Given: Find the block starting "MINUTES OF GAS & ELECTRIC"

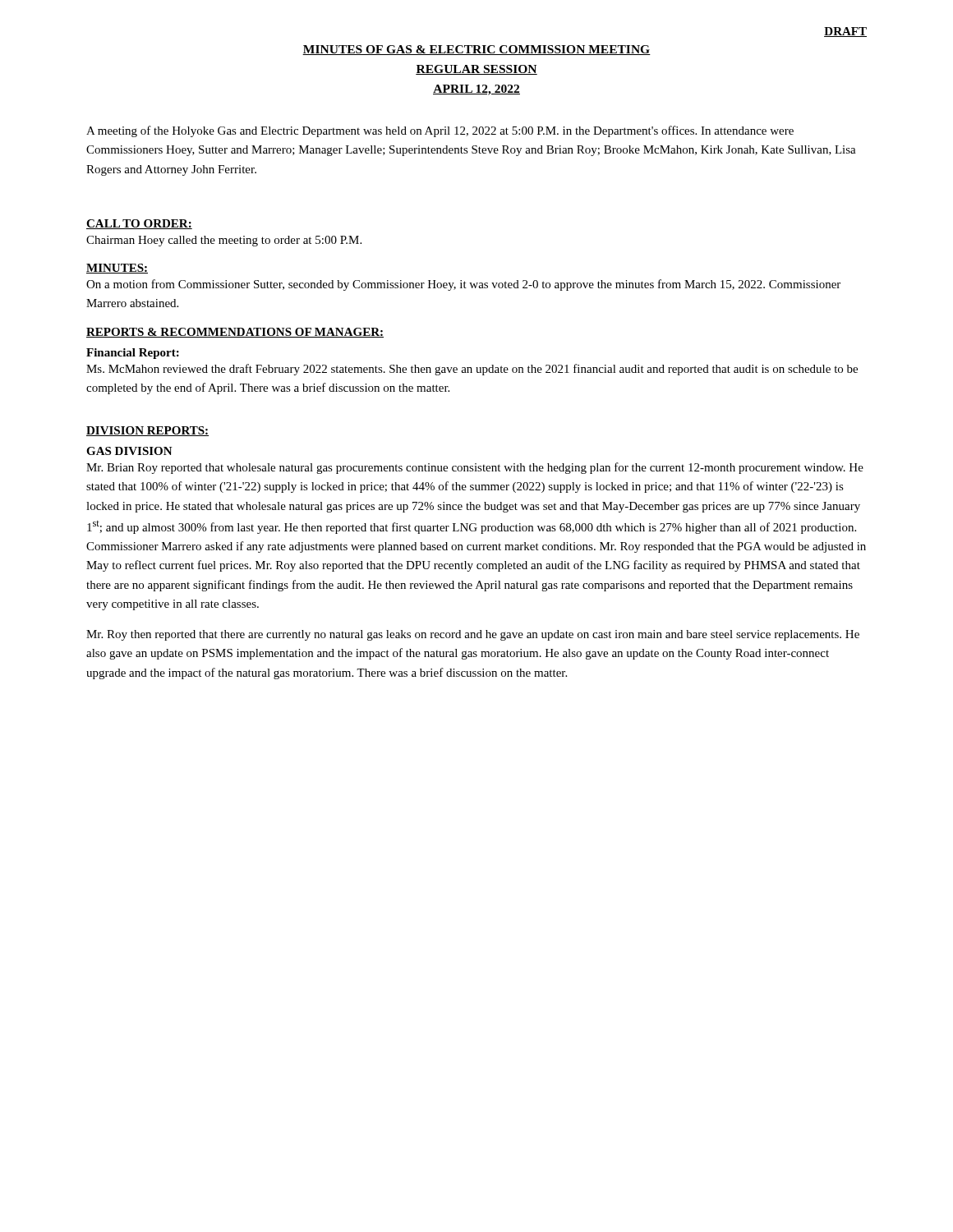Looking at the screenshot, I should coord(476,69).
